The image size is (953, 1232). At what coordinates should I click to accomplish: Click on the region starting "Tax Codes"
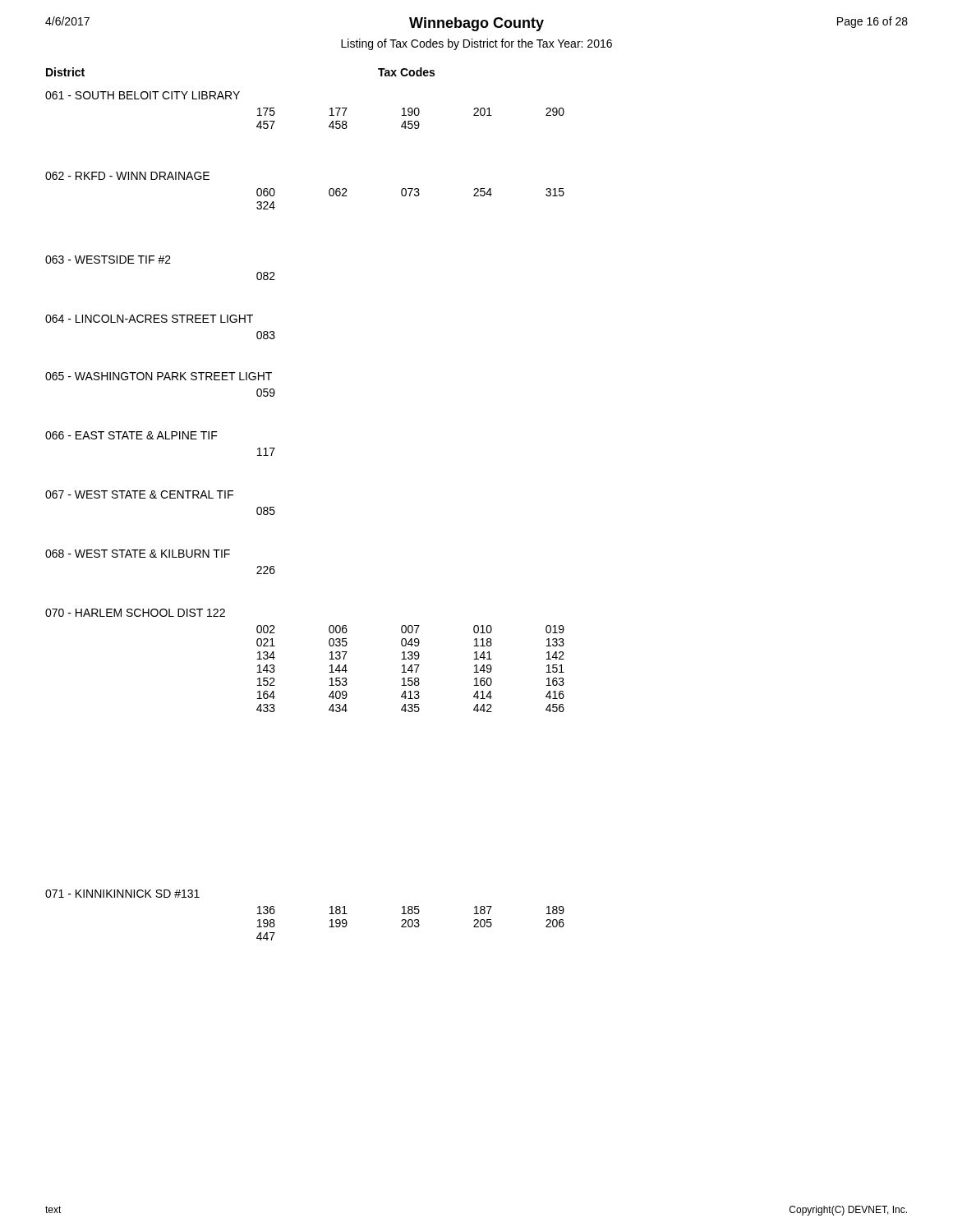coord(407,72)
